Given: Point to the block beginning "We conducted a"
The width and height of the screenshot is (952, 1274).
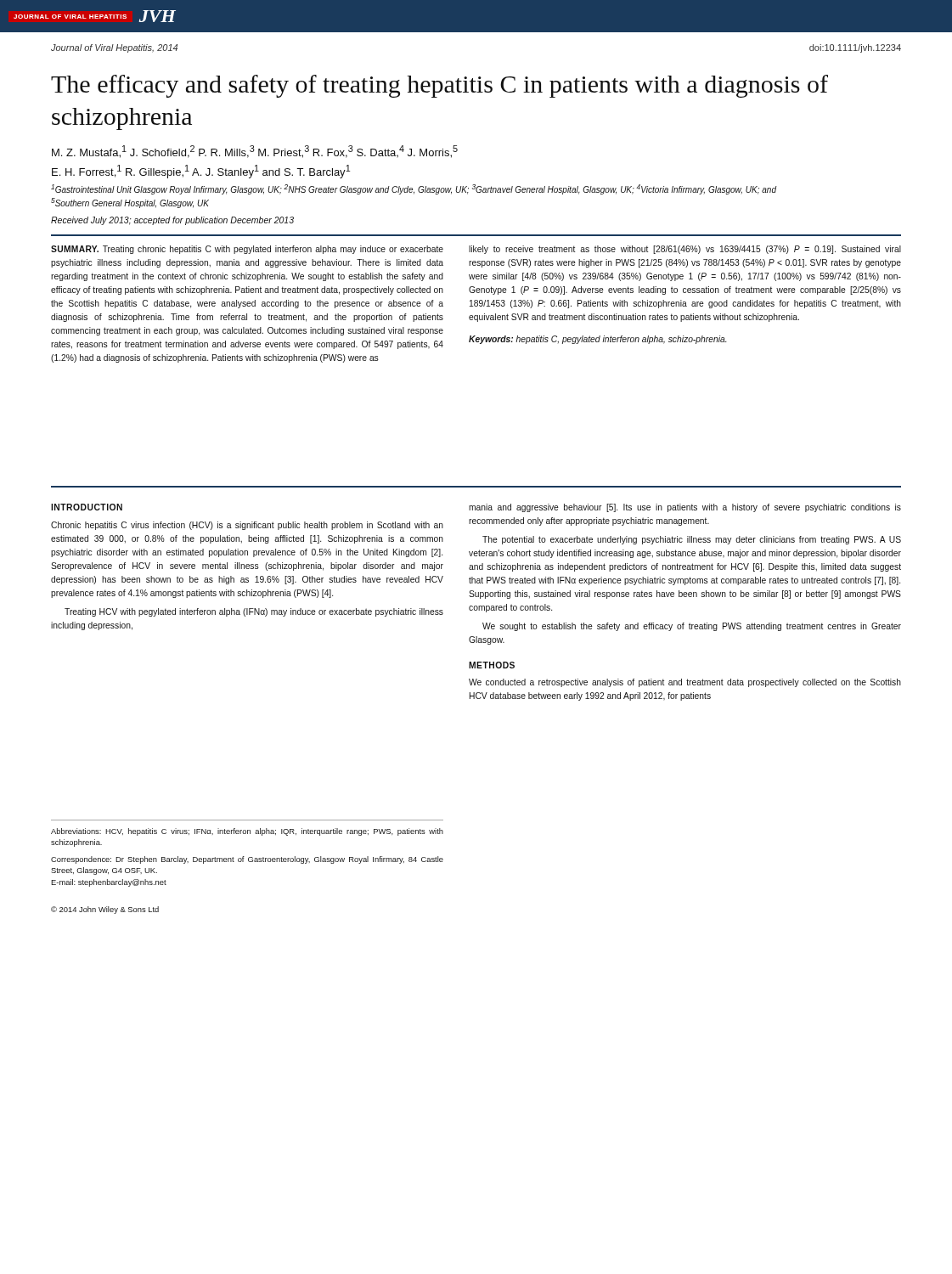Looking at the screenshot, I should pyautogui.click(x=685, y=690).
